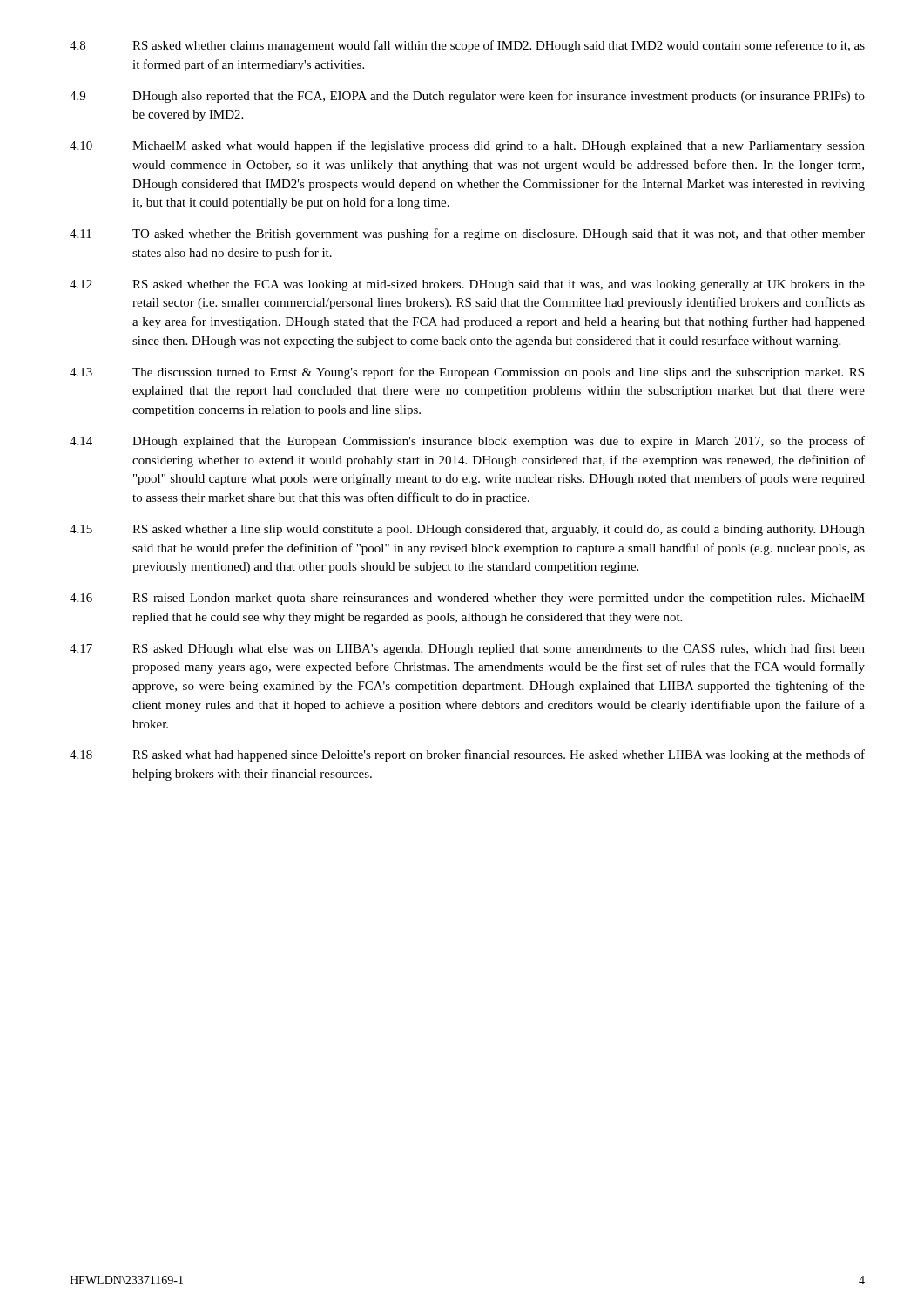Click the passage that begins "4.14 DHough explained that the"
This screenshot has height=1307, width=924.
(x=467, y=470)
